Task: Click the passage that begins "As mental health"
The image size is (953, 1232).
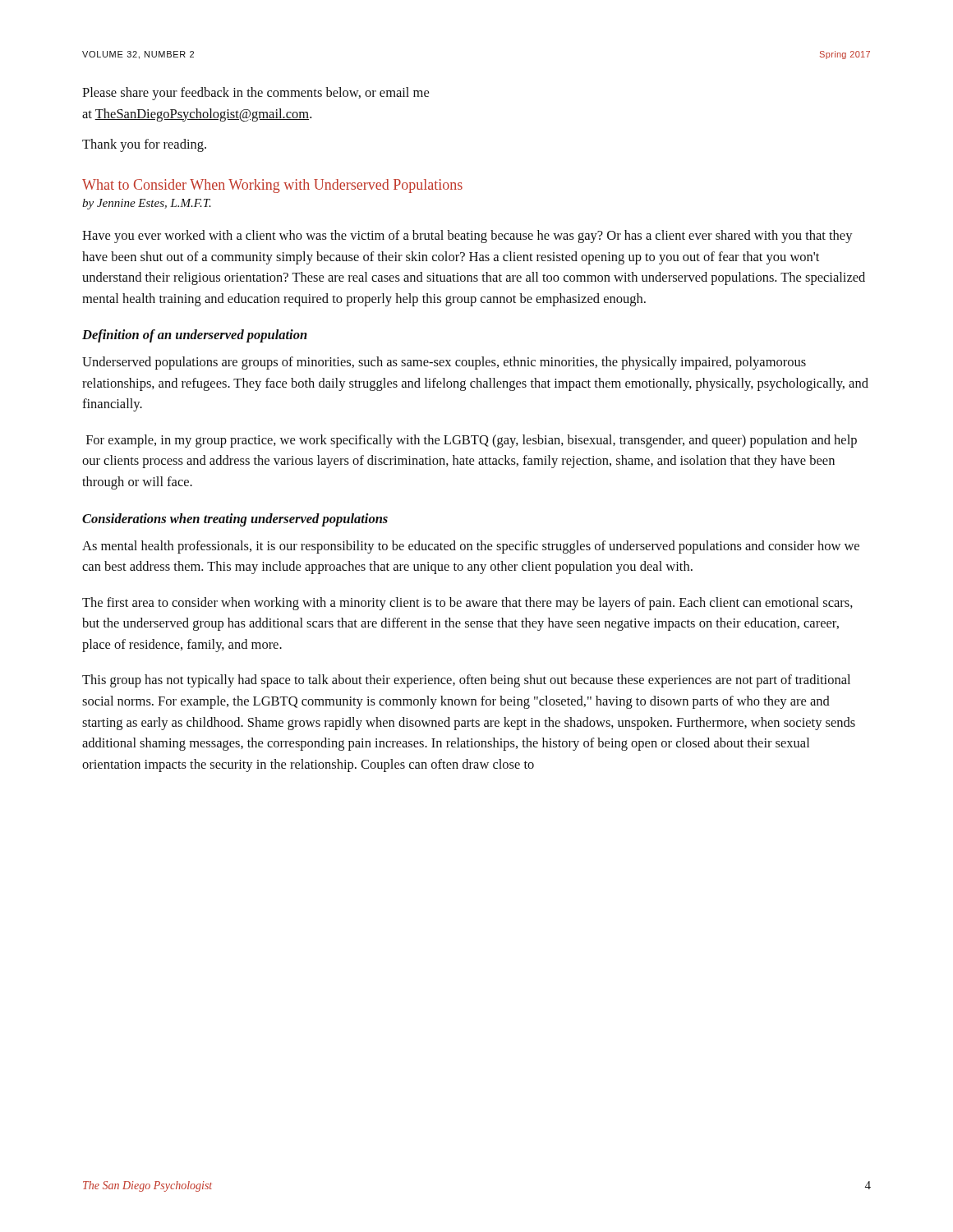Action: point(471,556)
